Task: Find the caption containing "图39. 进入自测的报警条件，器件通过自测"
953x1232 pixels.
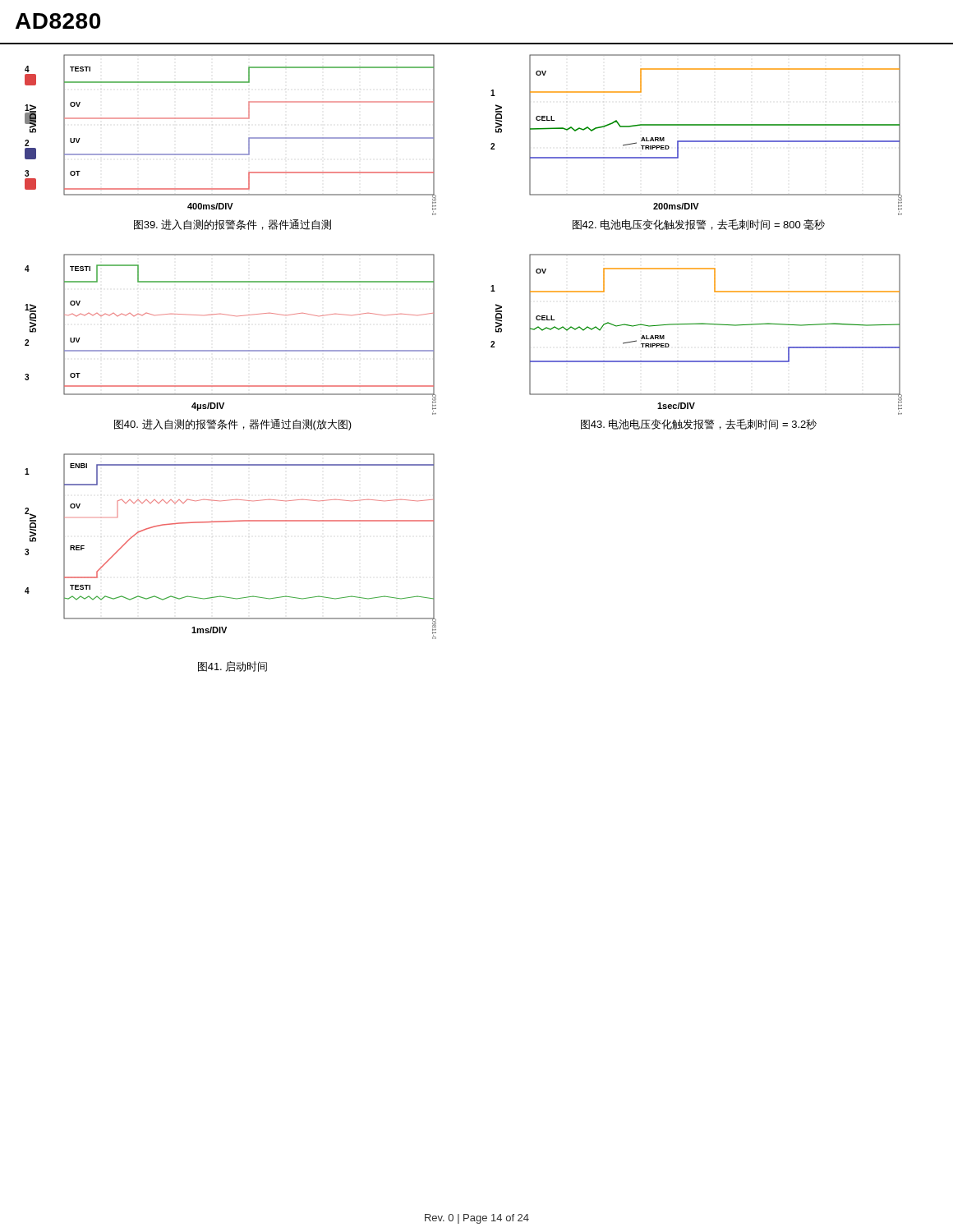Action: 233,225
